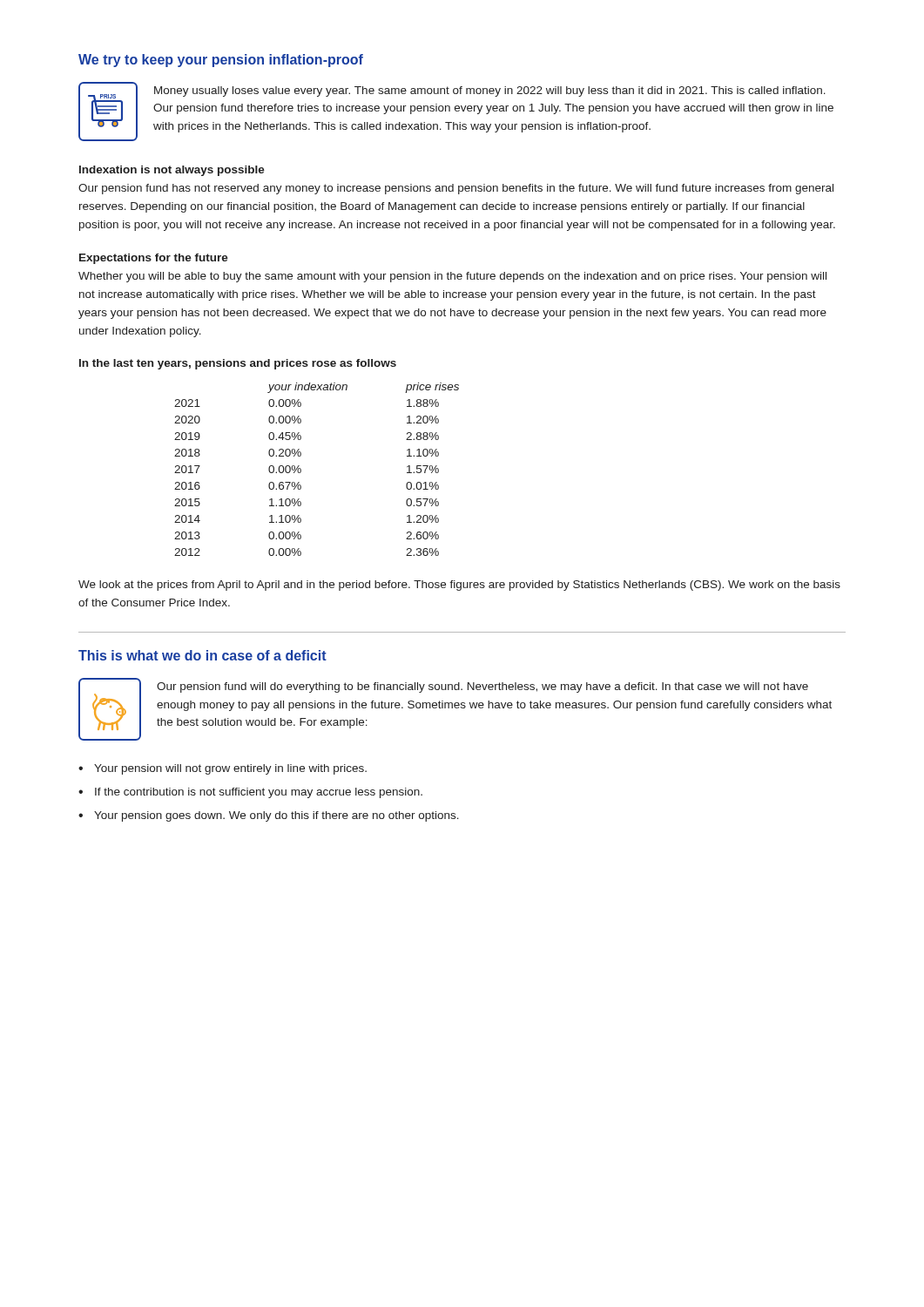Point to the block beginning "We look at the prices from April"
The height and width of the screenshot is (1307, 924).
(459, 594)
